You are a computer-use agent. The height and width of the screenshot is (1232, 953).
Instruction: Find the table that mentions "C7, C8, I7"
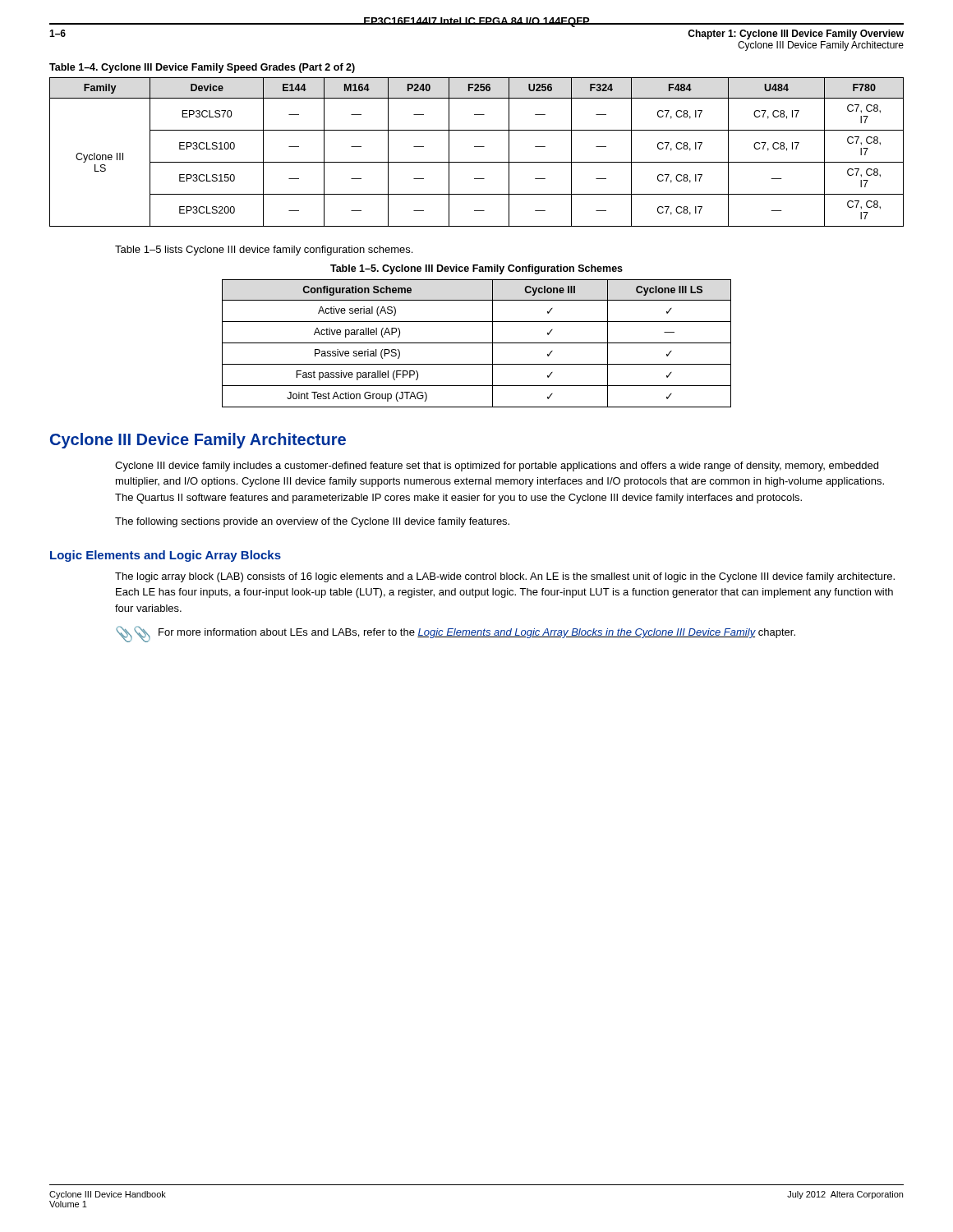pyautogui.click(x=476, y=152)
